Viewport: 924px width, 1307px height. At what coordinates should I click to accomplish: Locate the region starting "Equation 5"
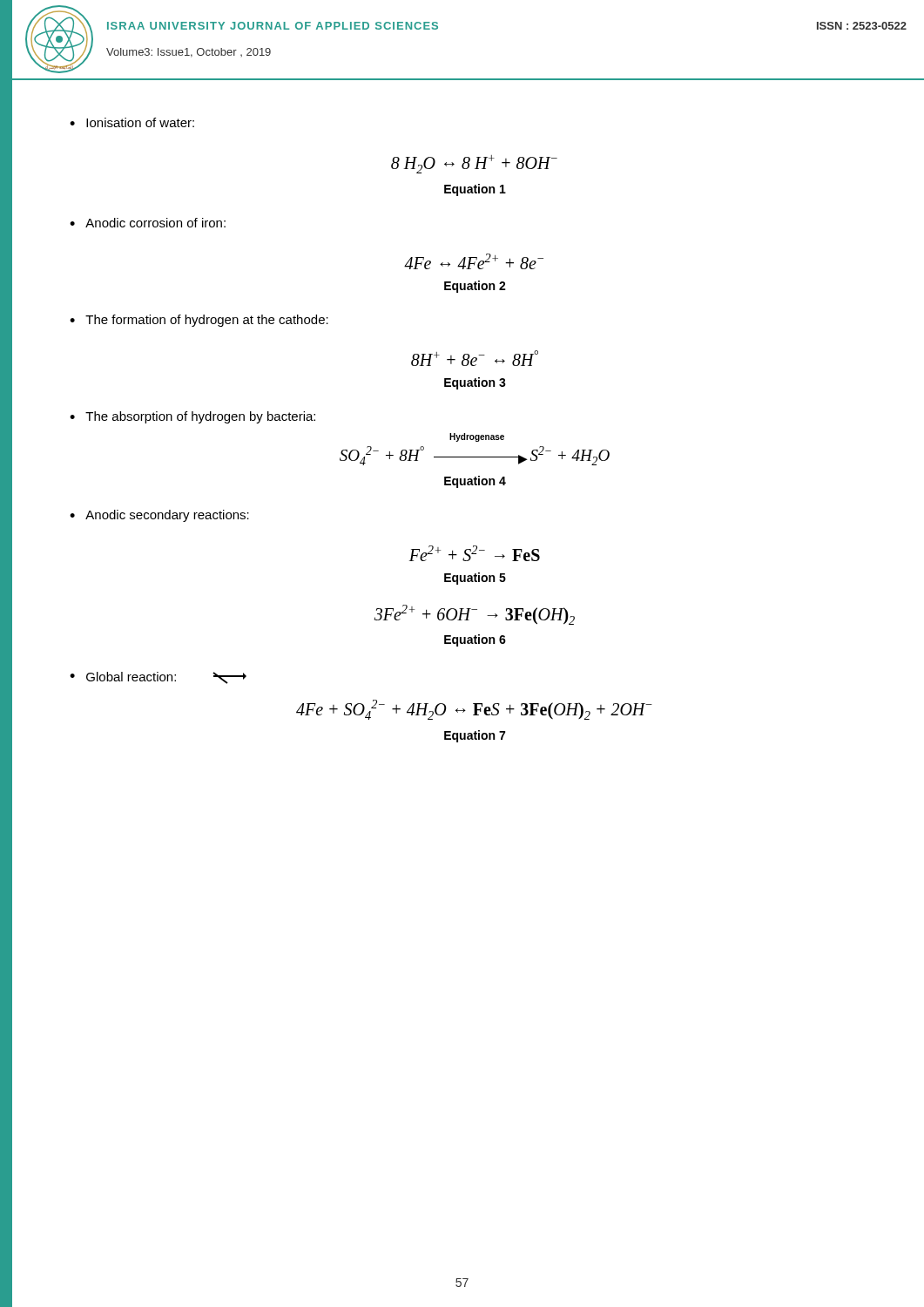point(475,577)
